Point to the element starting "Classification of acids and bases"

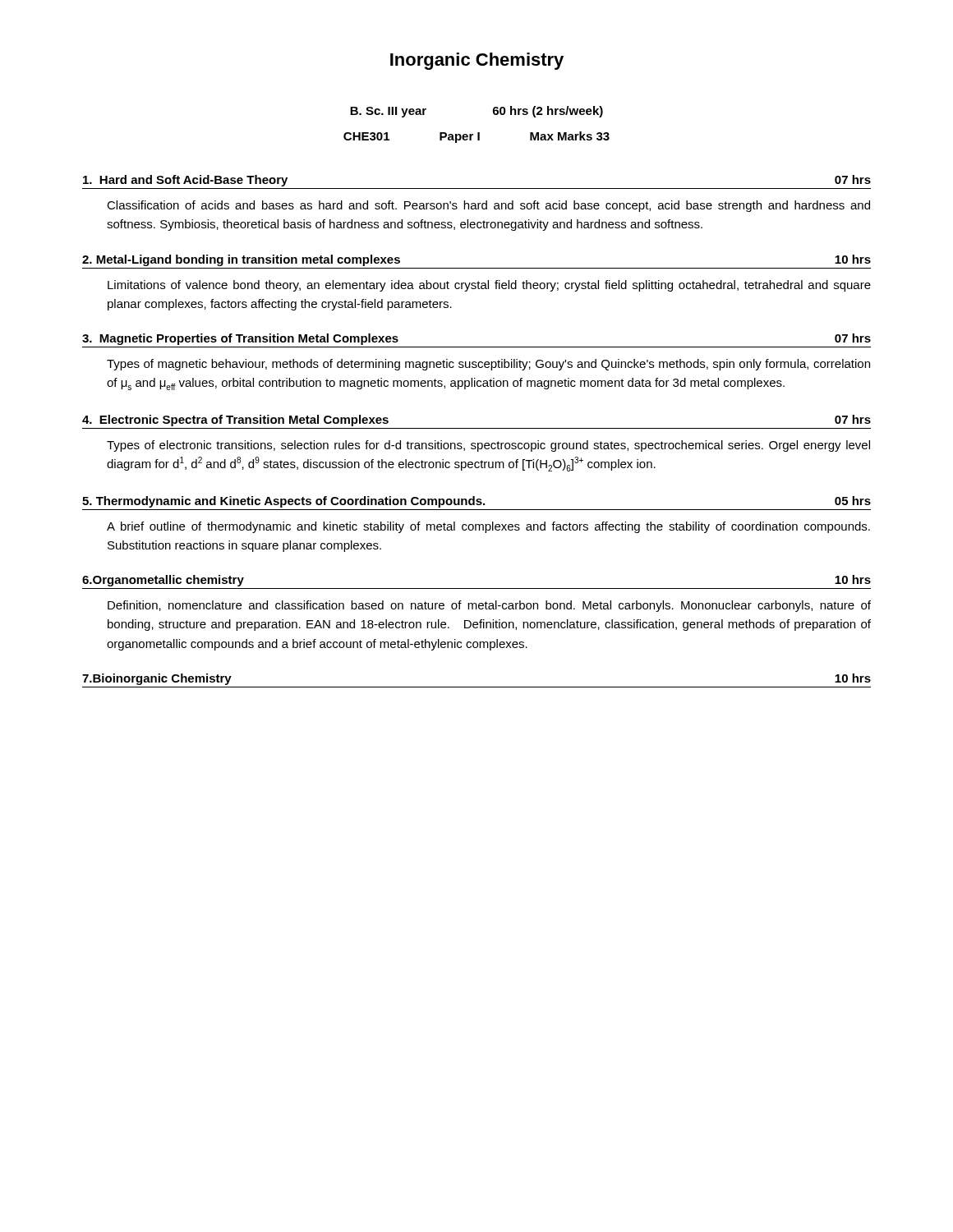point(489,214)
